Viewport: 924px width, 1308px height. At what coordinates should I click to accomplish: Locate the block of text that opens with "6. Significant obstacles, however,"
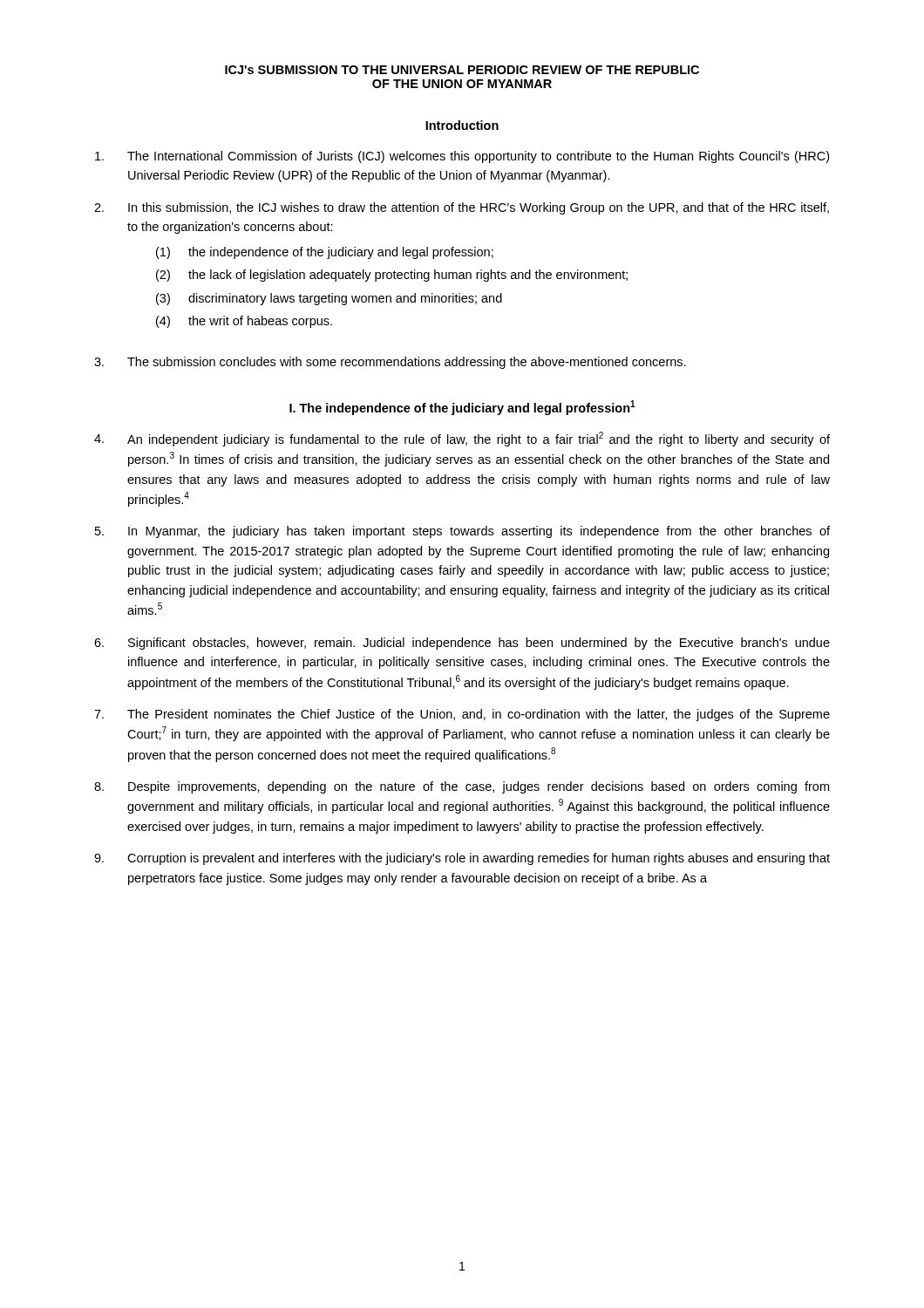coord(462,662)
